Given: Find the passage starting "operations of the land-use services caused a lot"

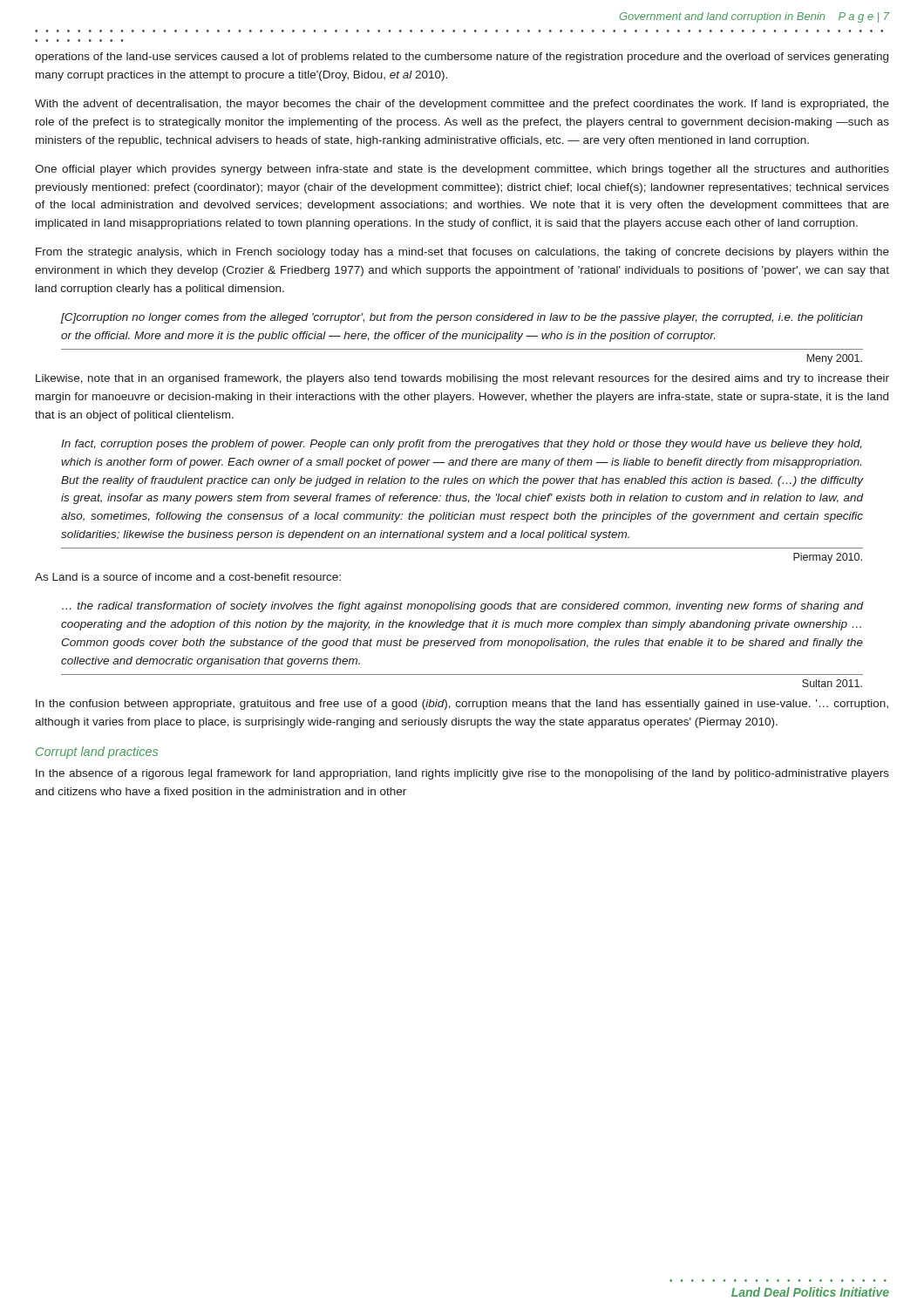Looking at the screenshot, I should (x=462, y=66).
